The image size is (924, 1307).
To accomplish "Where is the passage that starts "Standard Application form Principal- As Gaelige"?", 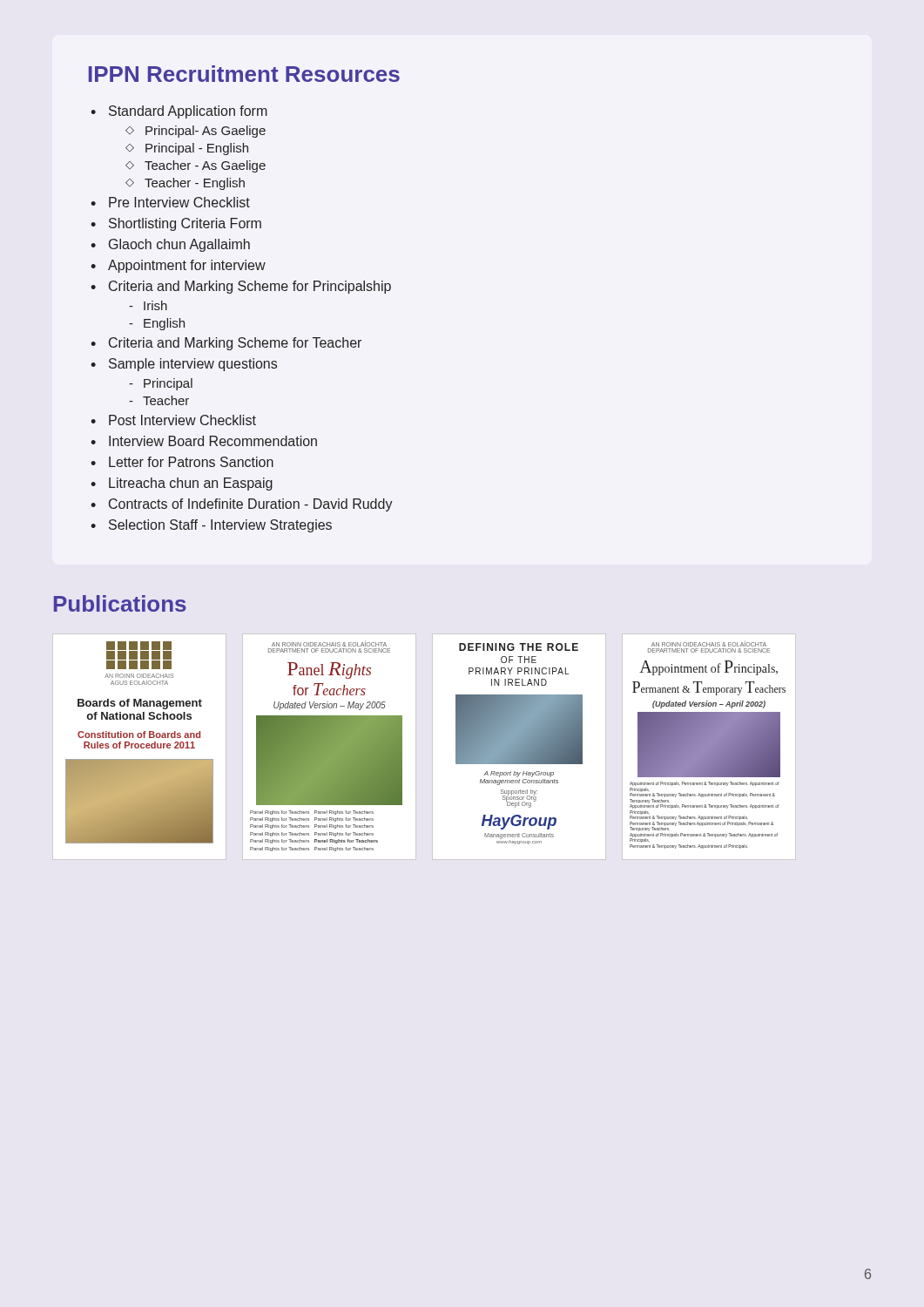I will click(179, 112).
